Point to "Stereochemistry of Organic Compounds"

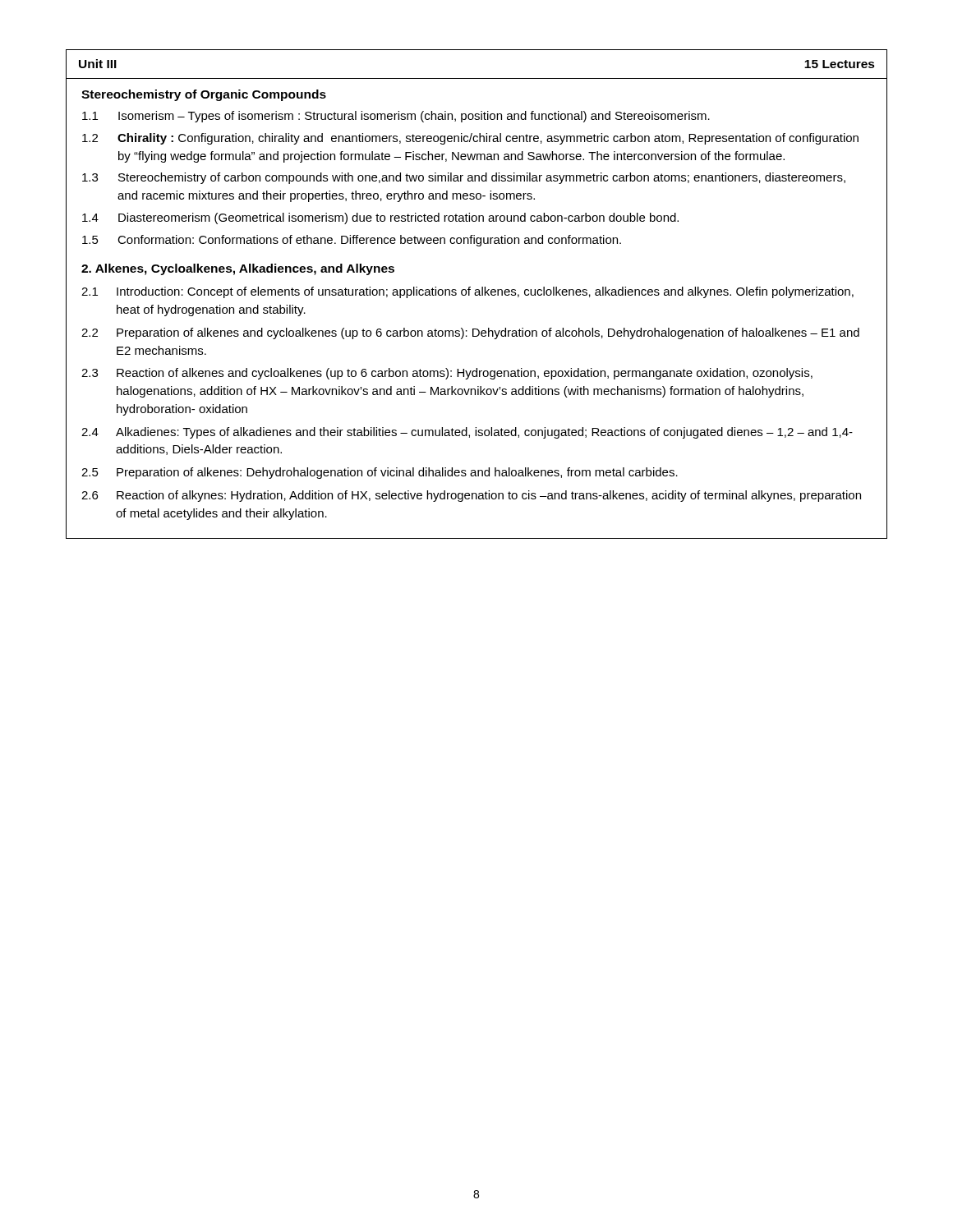[x=204, y=94]
